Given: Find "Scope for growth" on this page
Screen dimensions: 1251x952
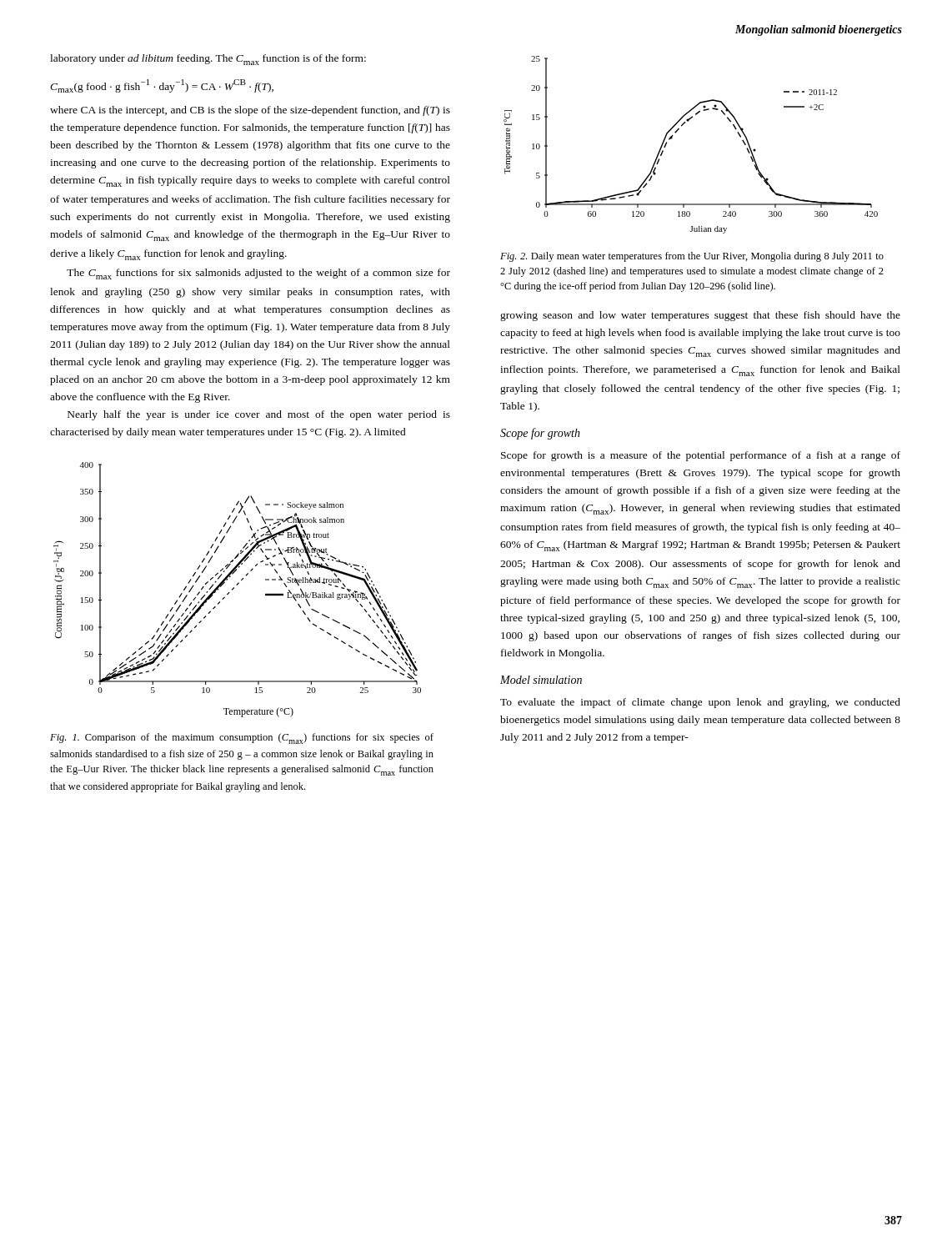Looking at the screenshot, I should [540, 433].
